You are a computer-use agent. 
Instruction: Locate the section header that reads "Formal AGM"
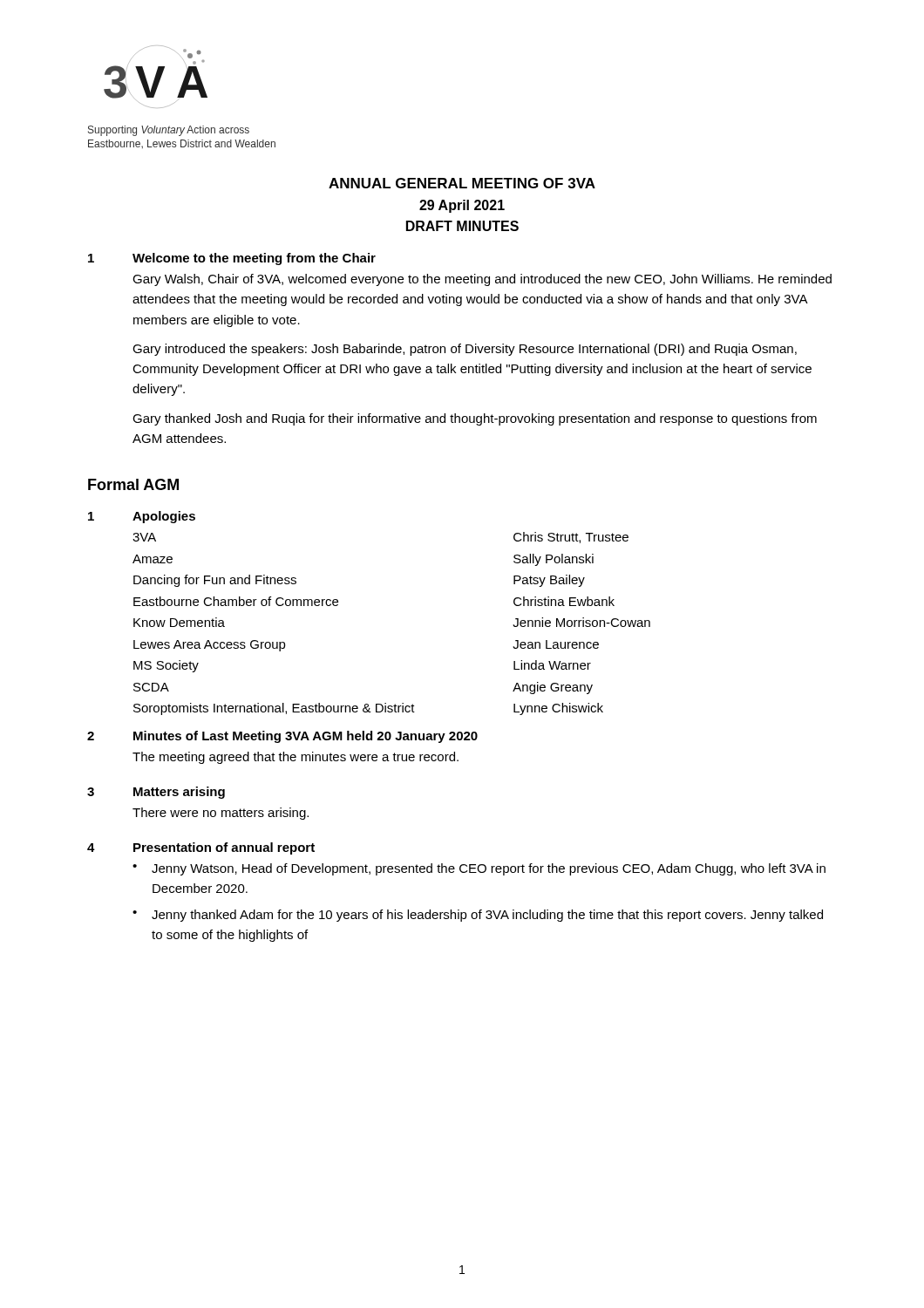pyautogui.click(x=134, y=485)
